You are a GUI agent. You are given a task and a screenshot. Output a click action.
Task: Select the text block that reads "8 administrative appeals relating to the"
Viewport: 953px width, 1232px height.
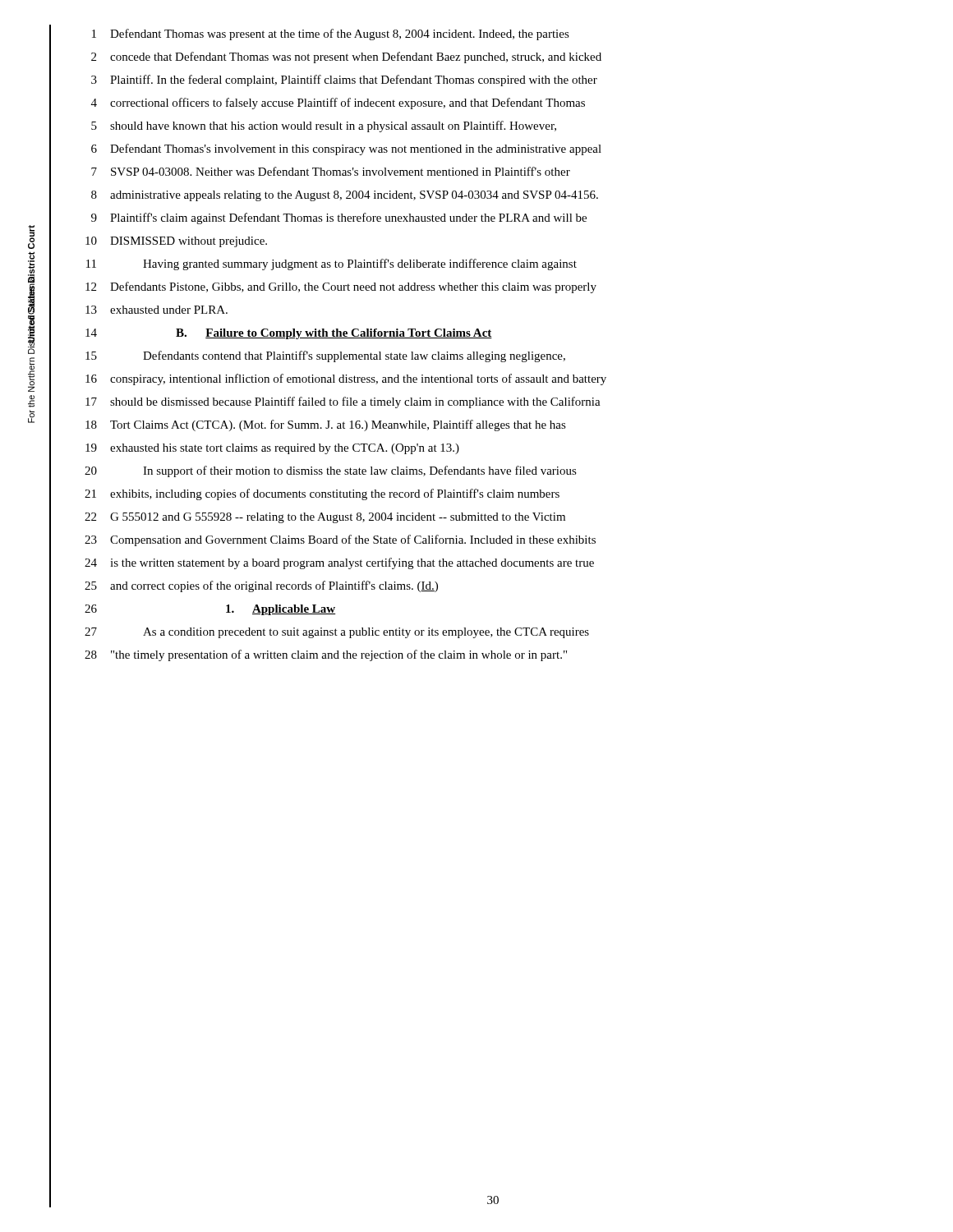pos(493,197)
